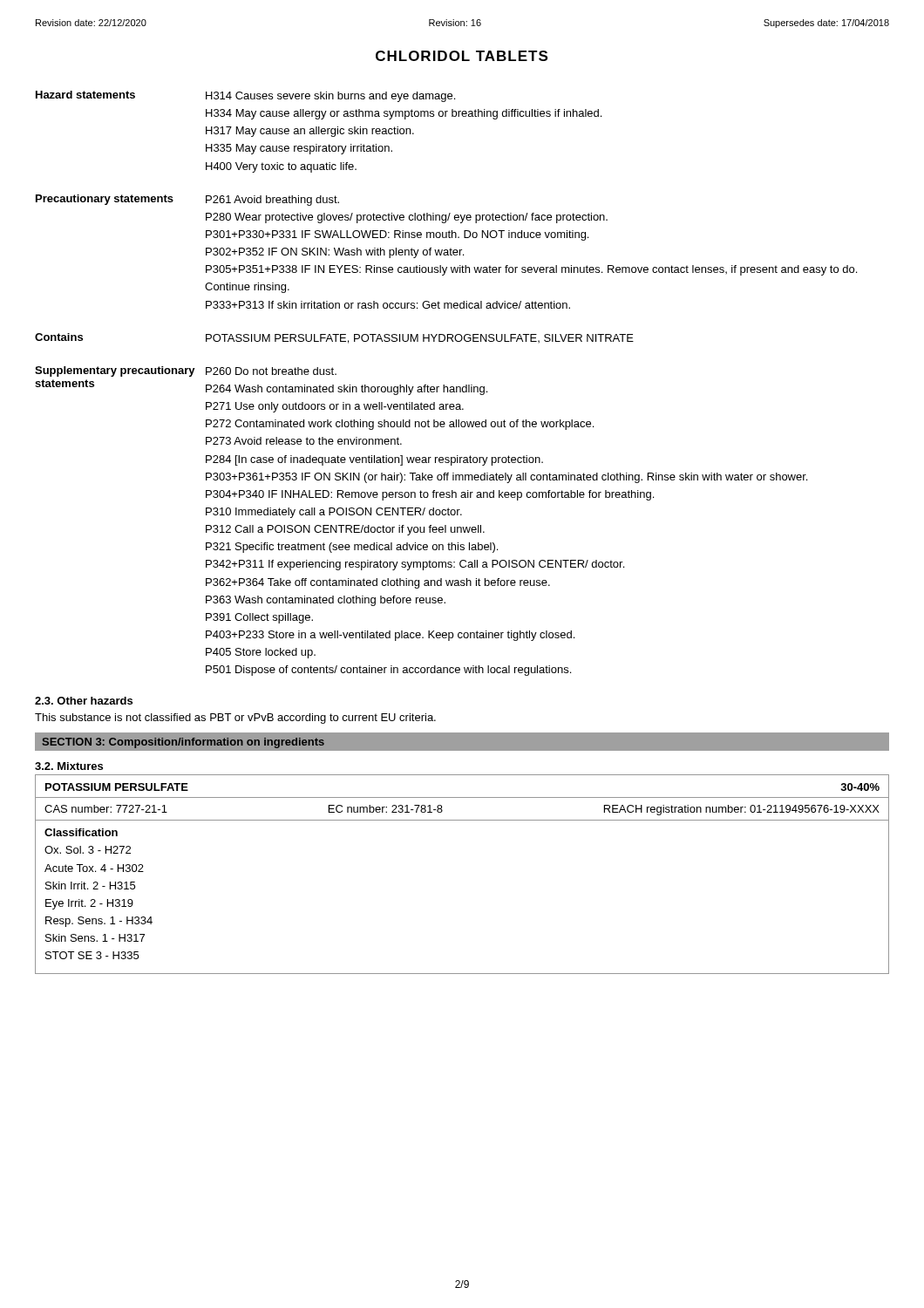Click where it says "2.3. Other hazards"
924x1308 pixels.
point(84,701)
